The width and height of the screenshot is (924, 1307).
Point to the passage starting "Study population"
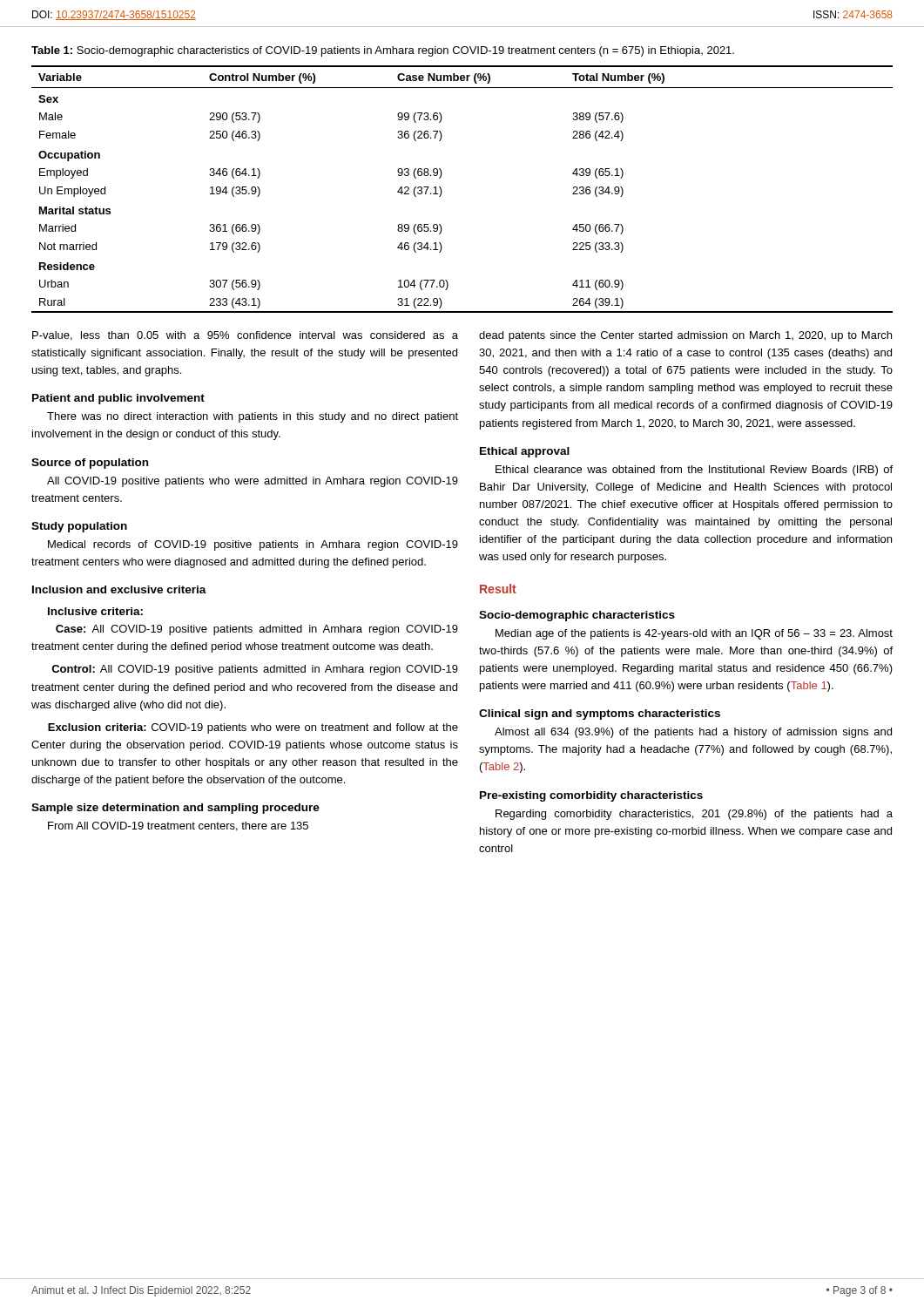click(79, 526)
